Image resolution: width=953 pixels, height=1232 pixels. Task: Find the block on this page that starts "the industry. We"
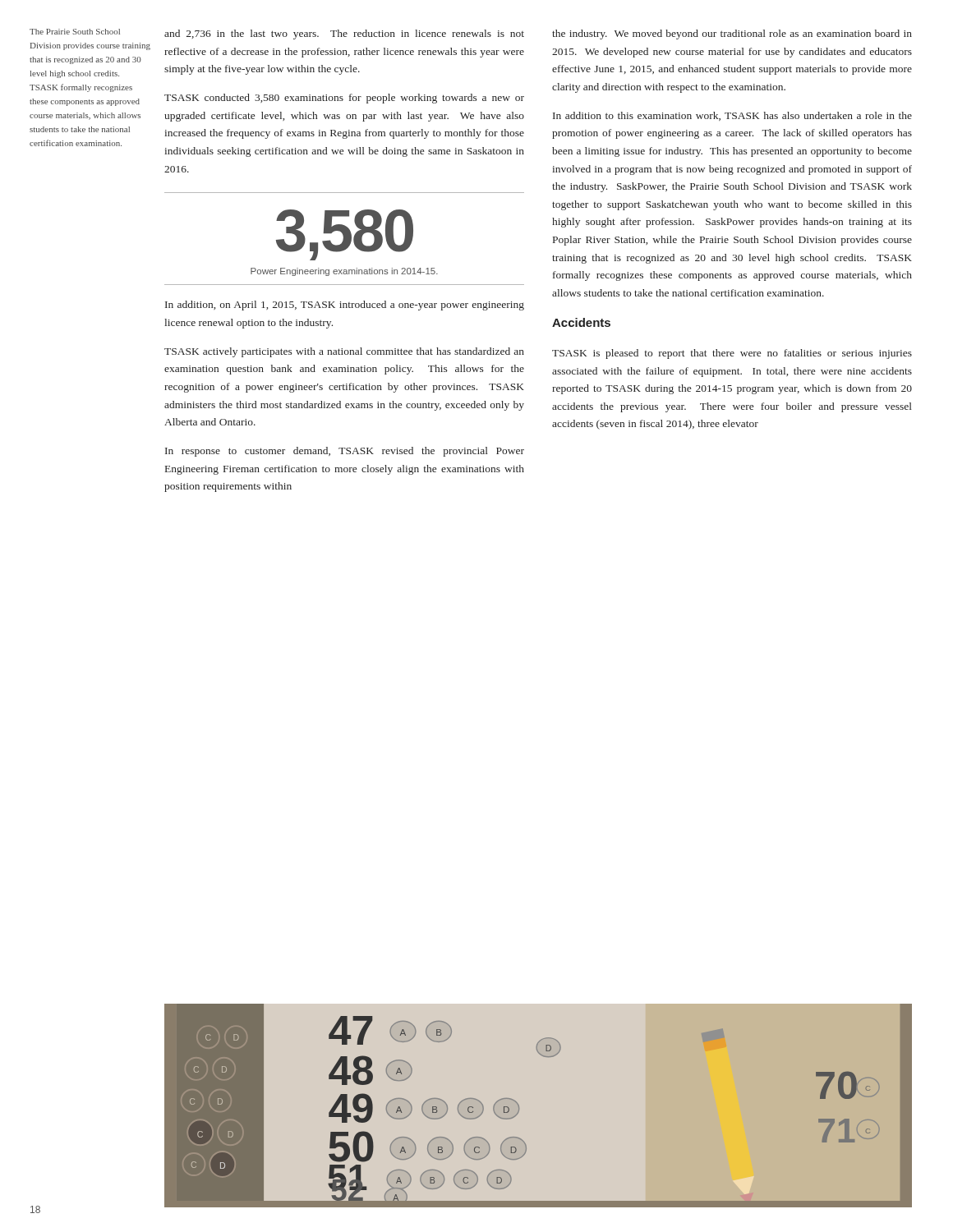pyautogui.click(x=732, y=229)
